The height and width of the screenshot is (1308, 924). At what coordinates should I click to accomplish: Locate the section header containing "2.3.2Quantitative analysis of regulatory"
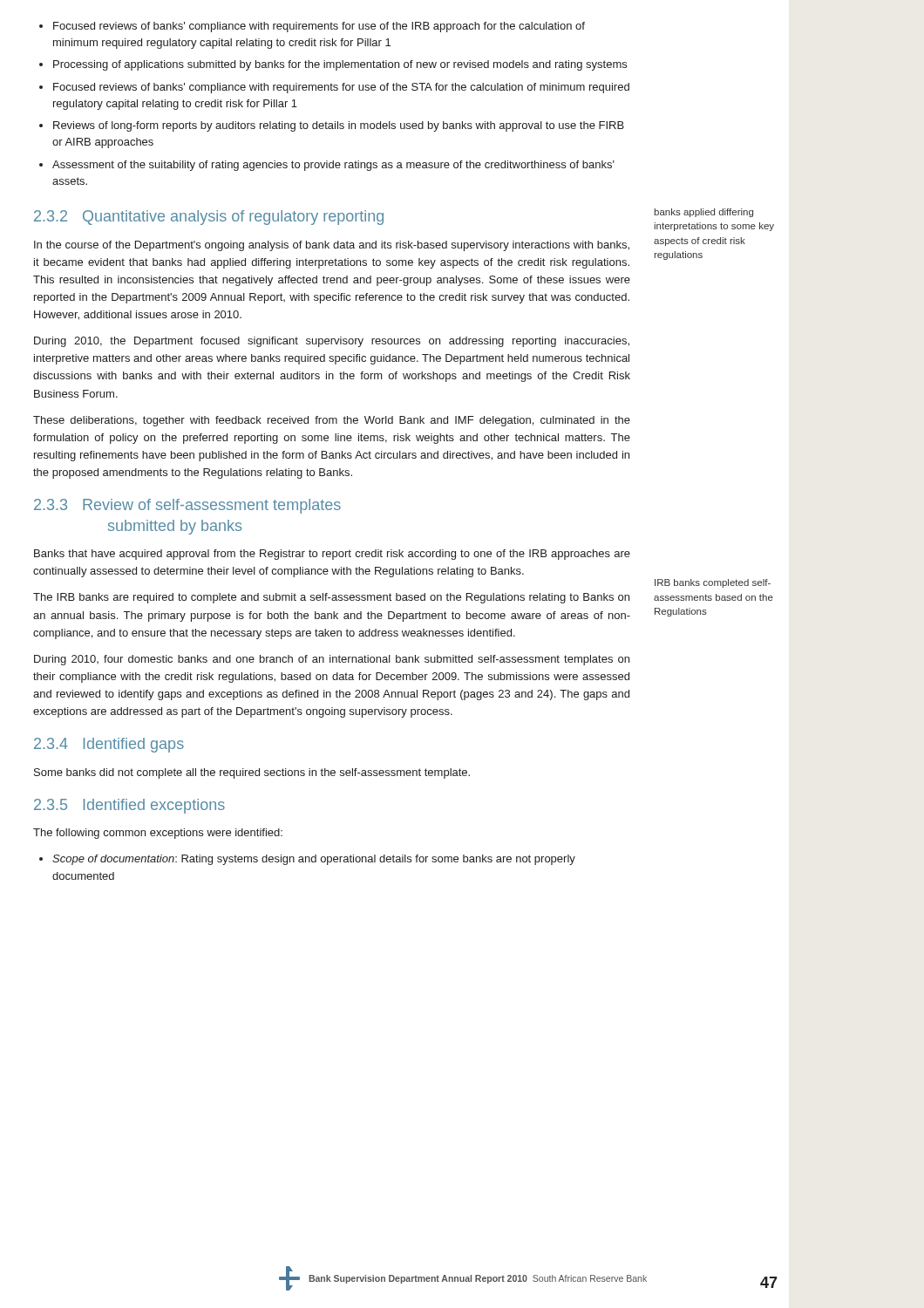332,214
